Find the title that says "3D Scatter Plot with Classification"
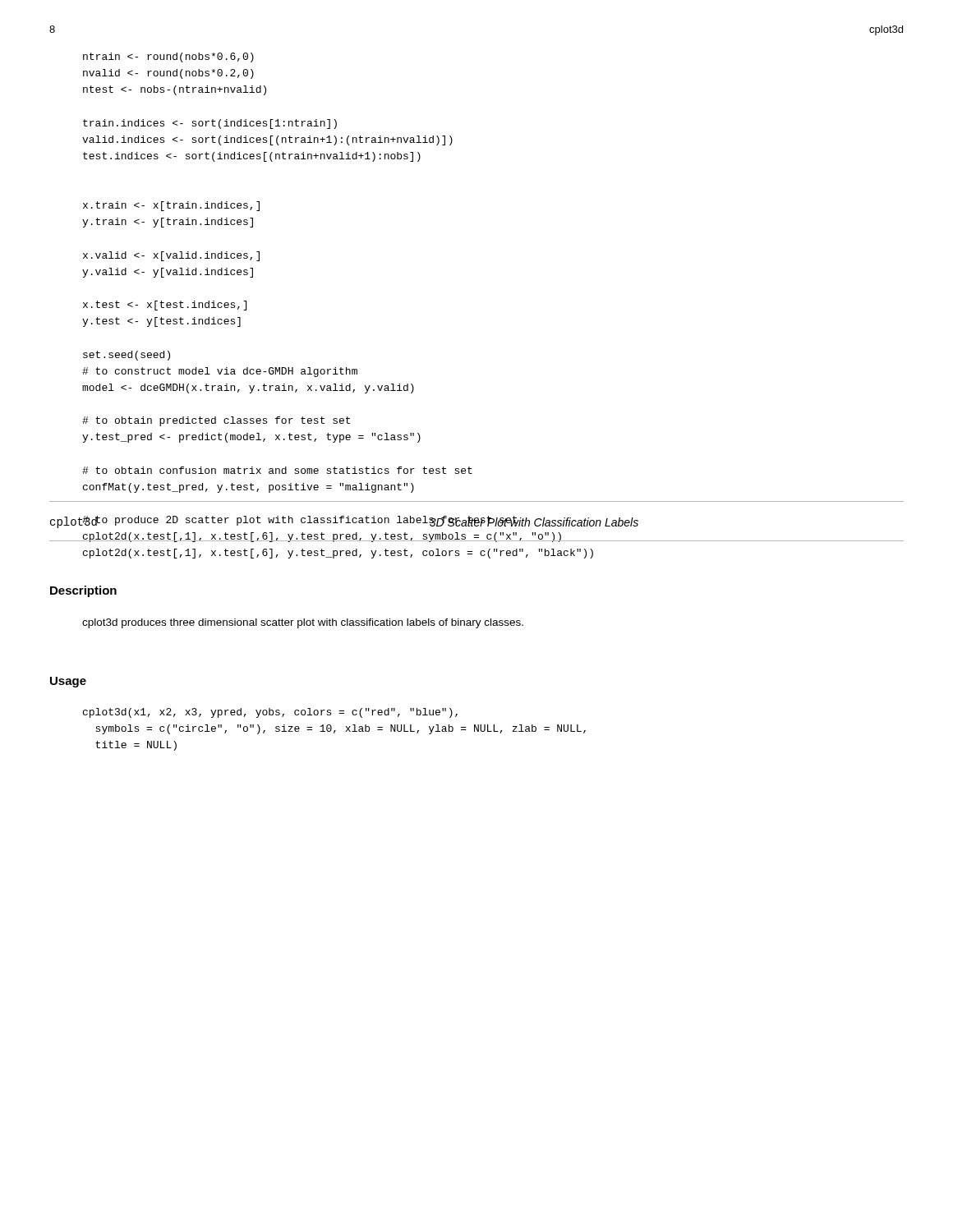Image resolution: width=953 pixels, height=1232 pixels. click(534, 522)
